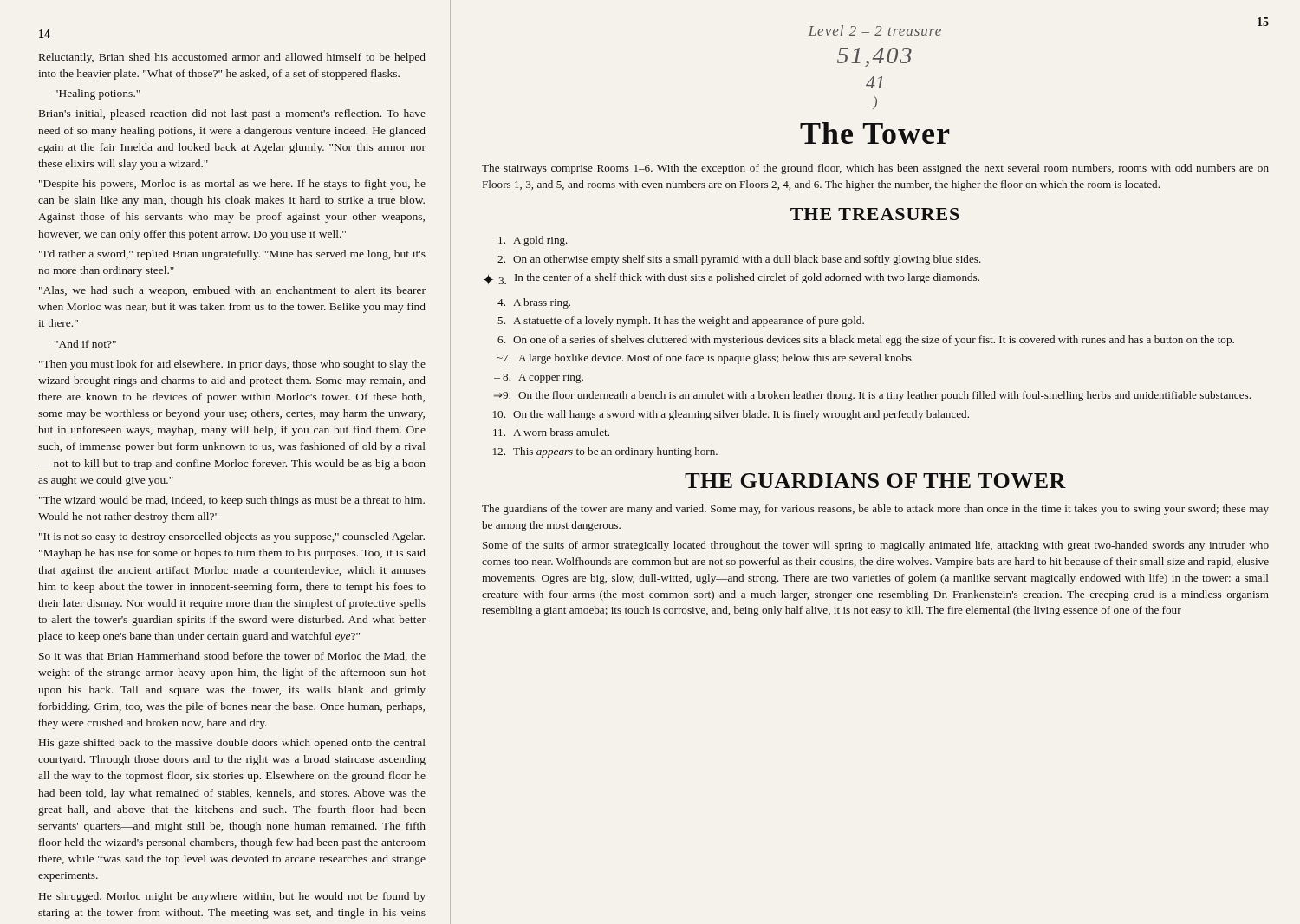
Task: Select the text block containing "Level 2 – 2 treasure"
Action: (x=875, y=66)
